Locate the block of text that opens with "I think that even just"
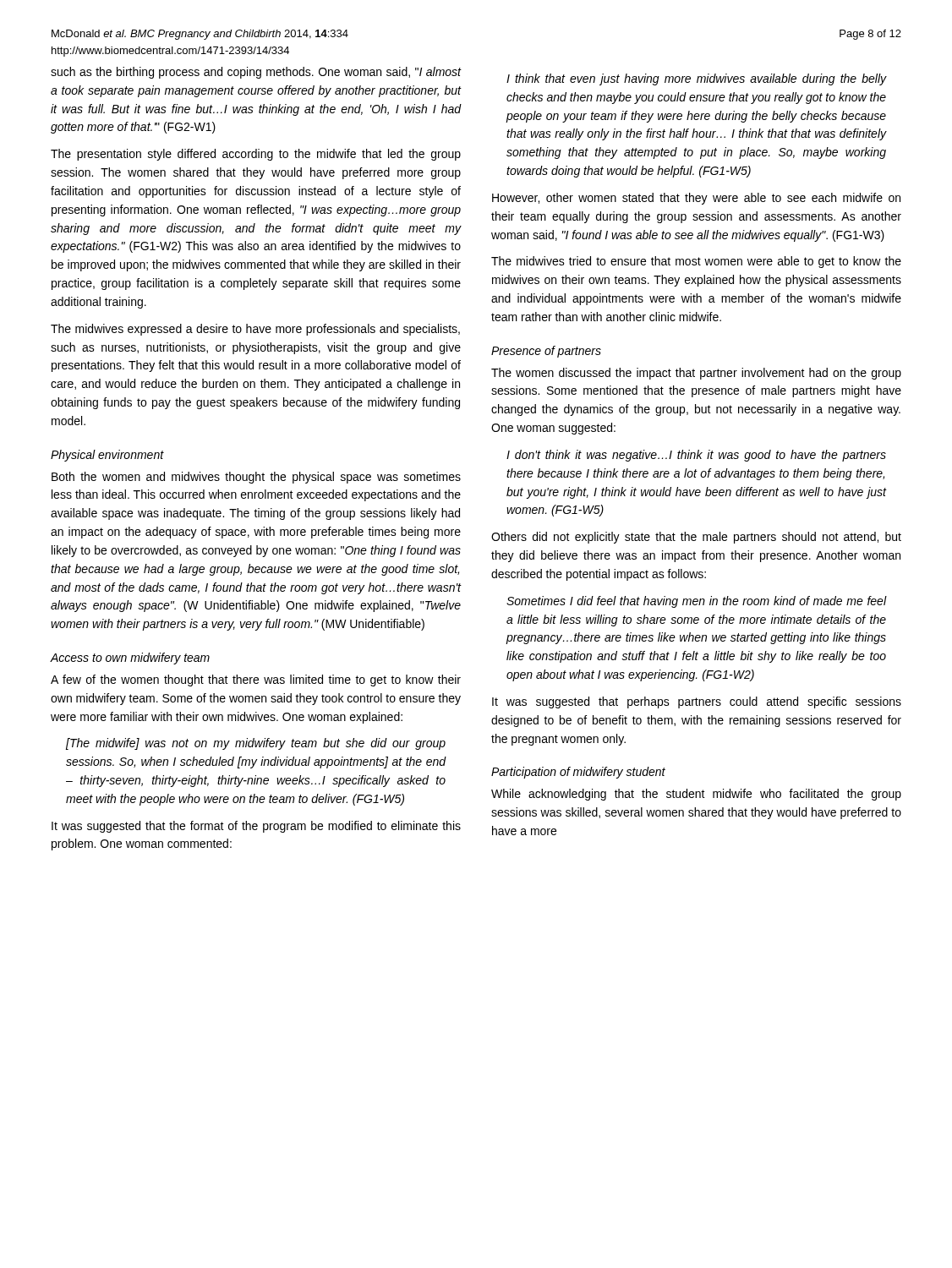 (696, 125)
